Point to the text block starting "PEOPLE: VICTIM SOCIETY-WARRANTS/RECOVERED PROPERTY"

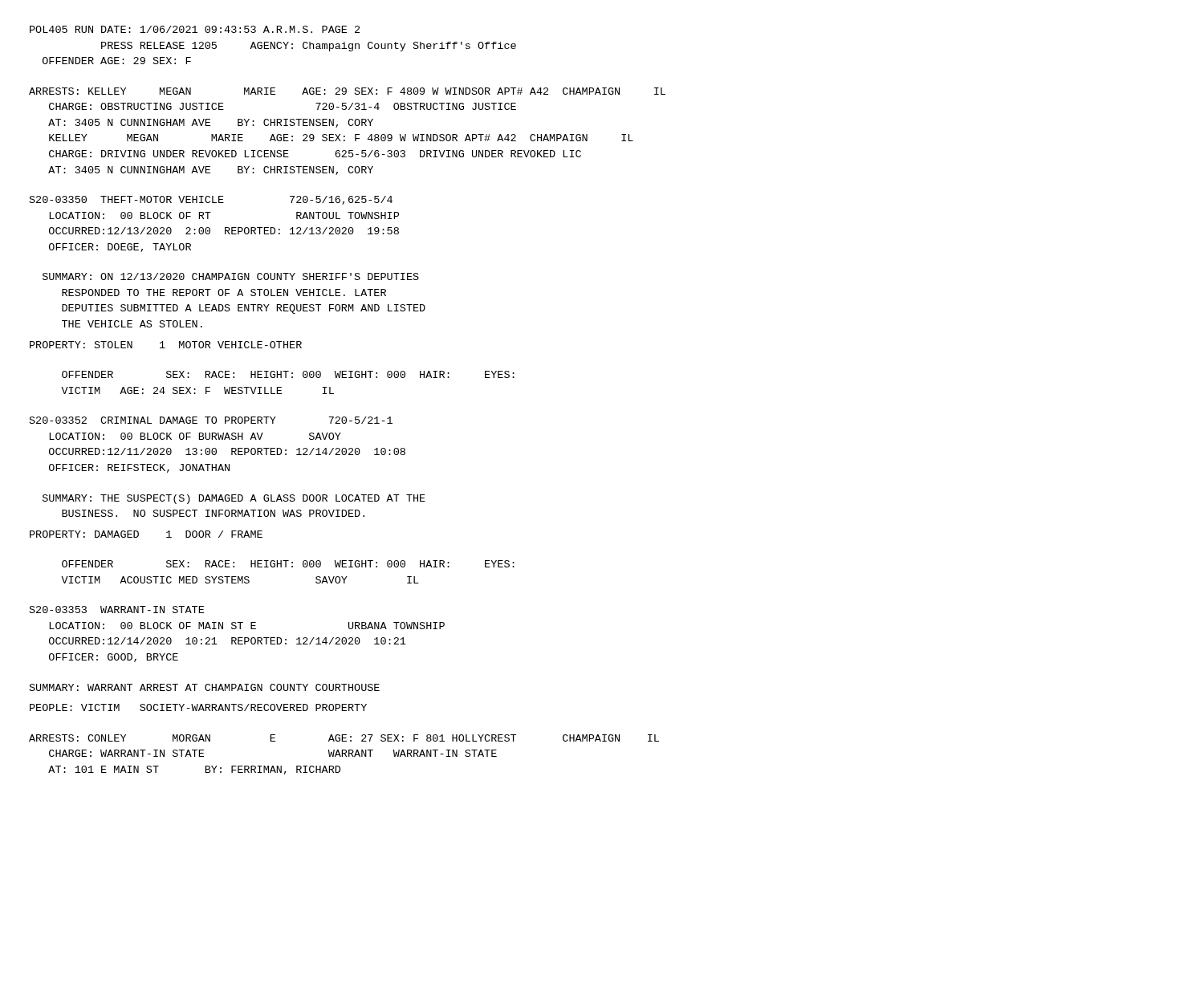click(198, 707)
